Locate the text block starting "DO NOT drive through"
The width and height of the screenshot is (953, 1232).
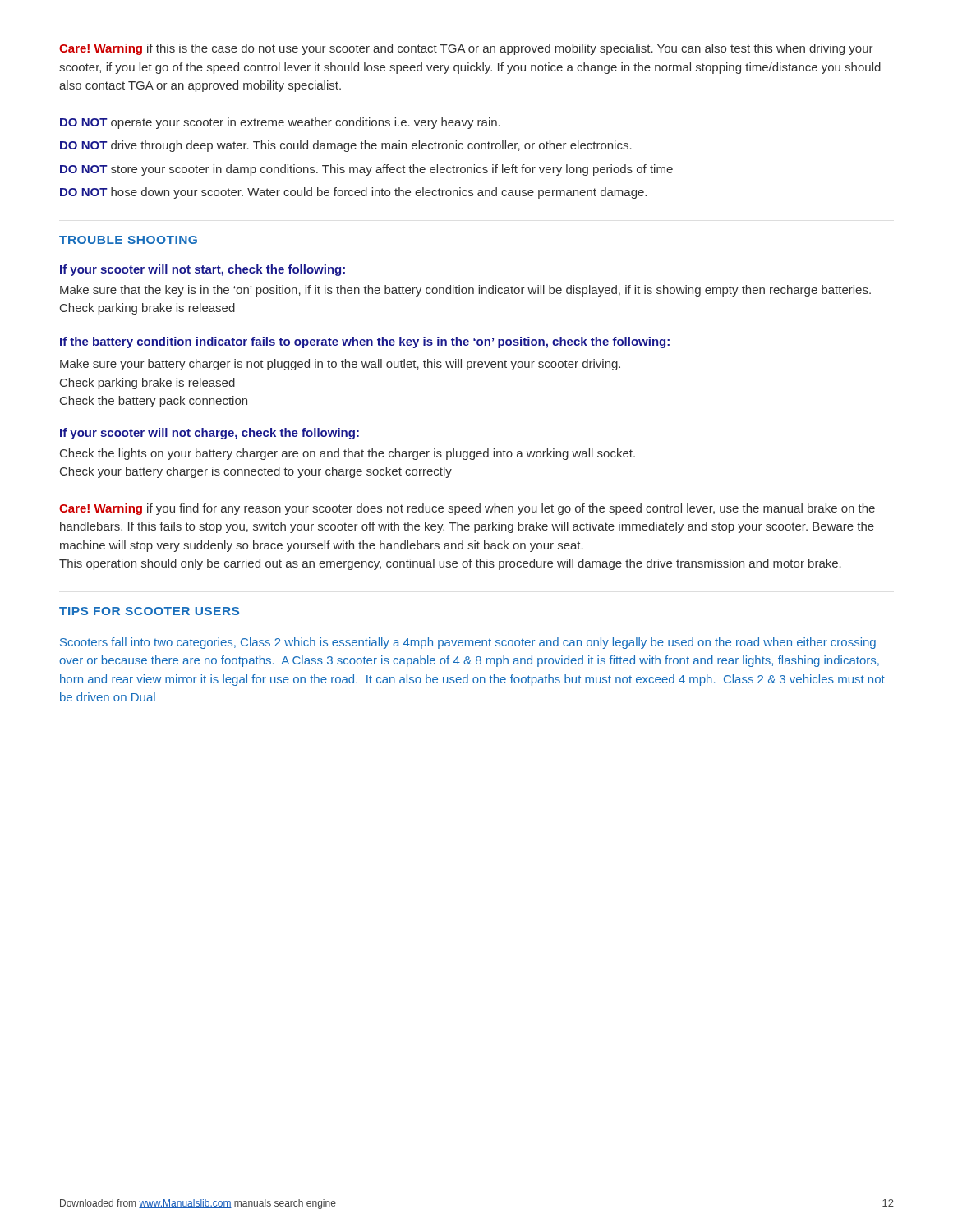(346, 145)
